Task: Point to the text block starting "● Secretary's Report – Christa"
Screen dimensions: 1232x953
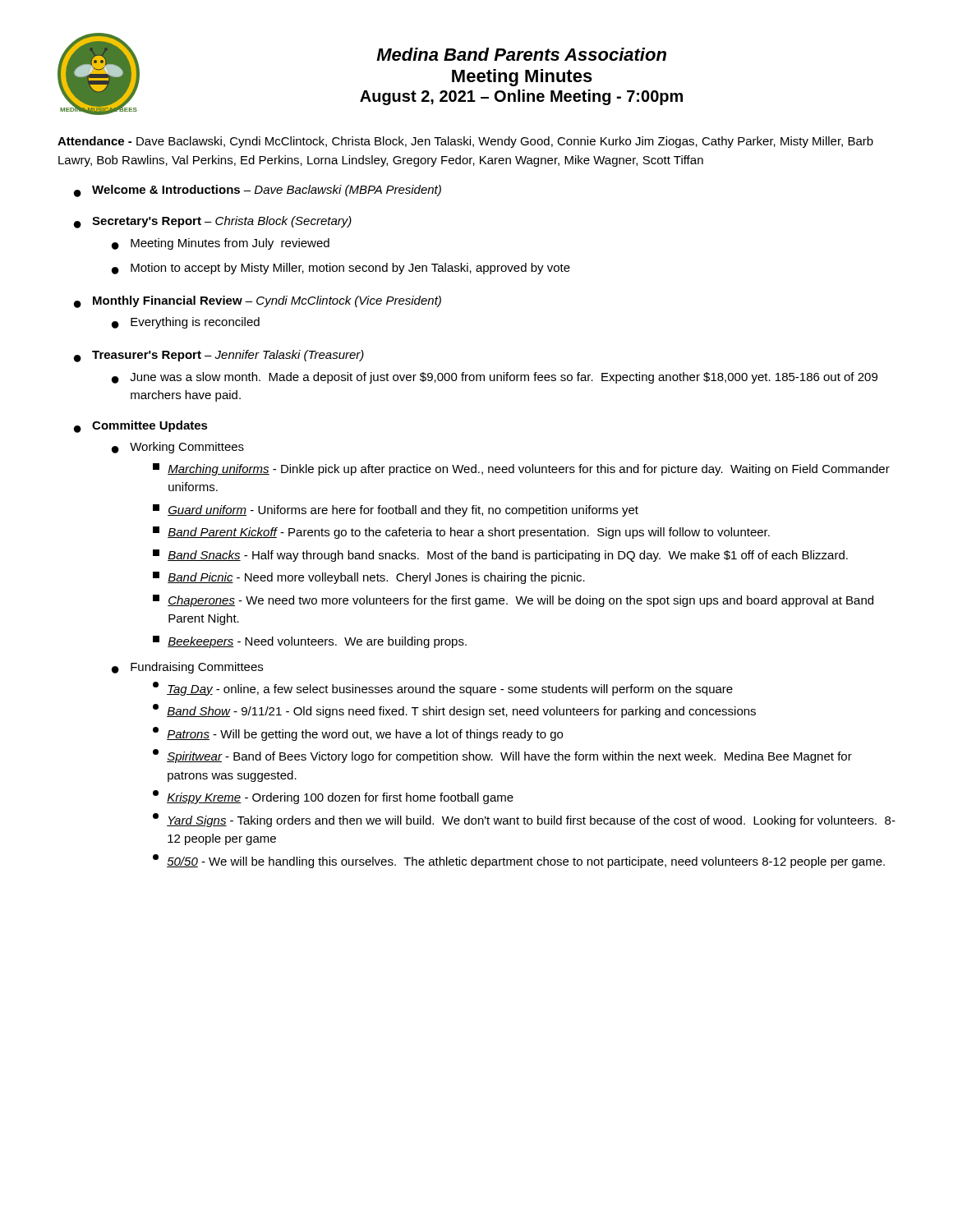Action: (x=213, y=222)
